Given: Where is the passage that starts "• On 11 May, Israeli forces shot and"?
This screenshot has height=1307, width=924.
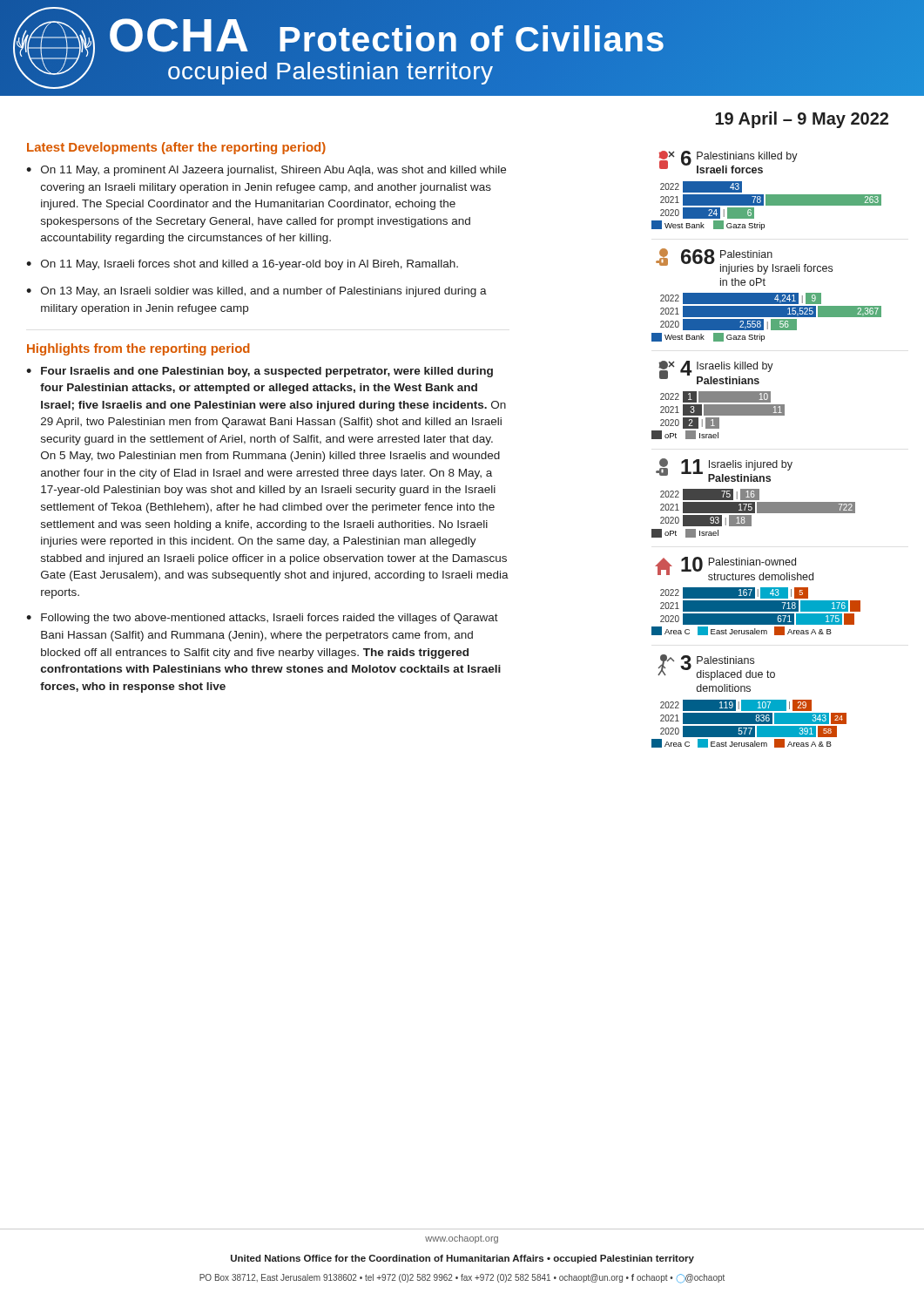Looking at the screenshot, I should 243,265.
